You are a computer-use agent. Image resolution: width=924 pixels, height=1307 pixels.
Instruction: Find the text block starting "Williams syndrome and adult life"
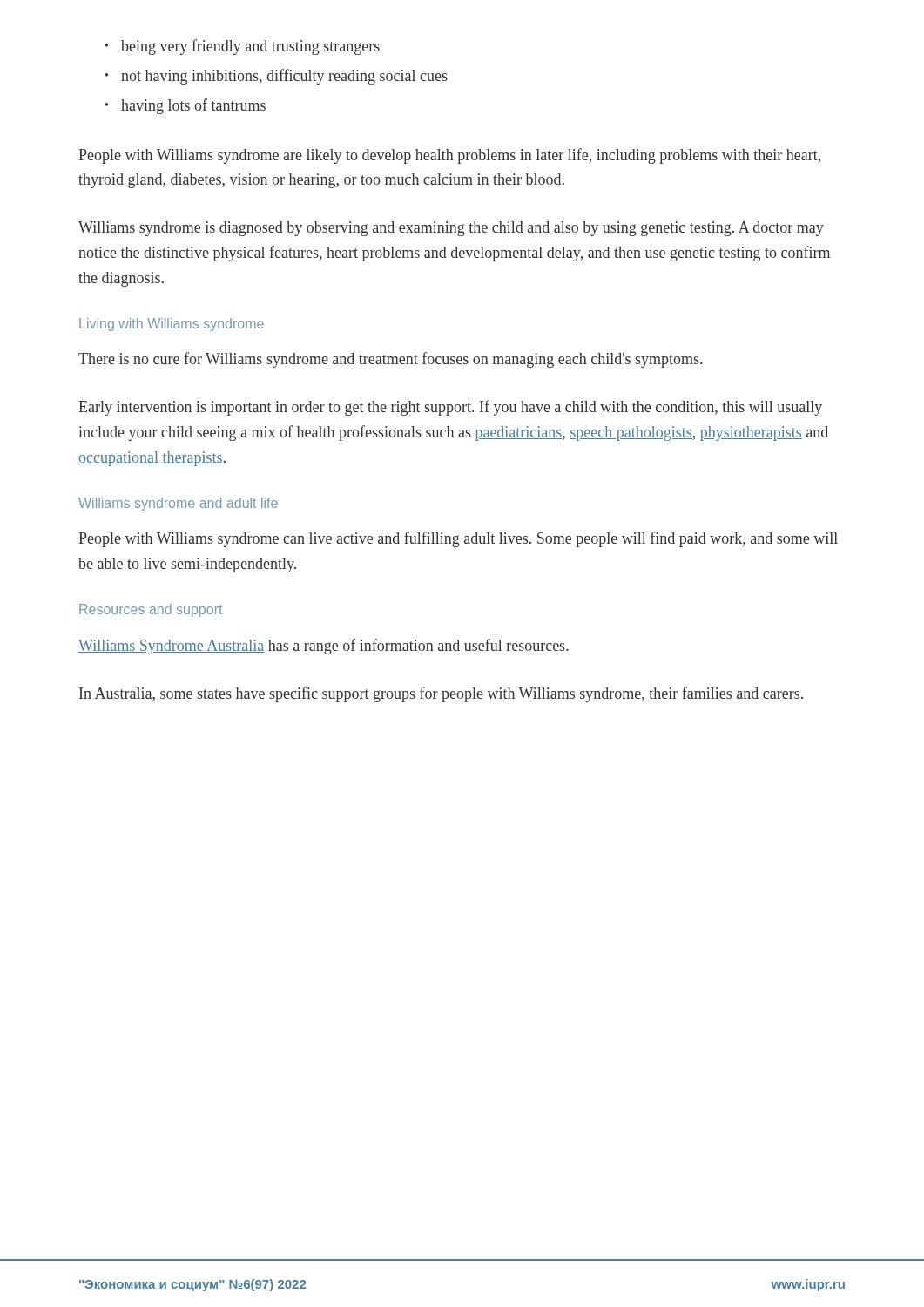point(178,503)
